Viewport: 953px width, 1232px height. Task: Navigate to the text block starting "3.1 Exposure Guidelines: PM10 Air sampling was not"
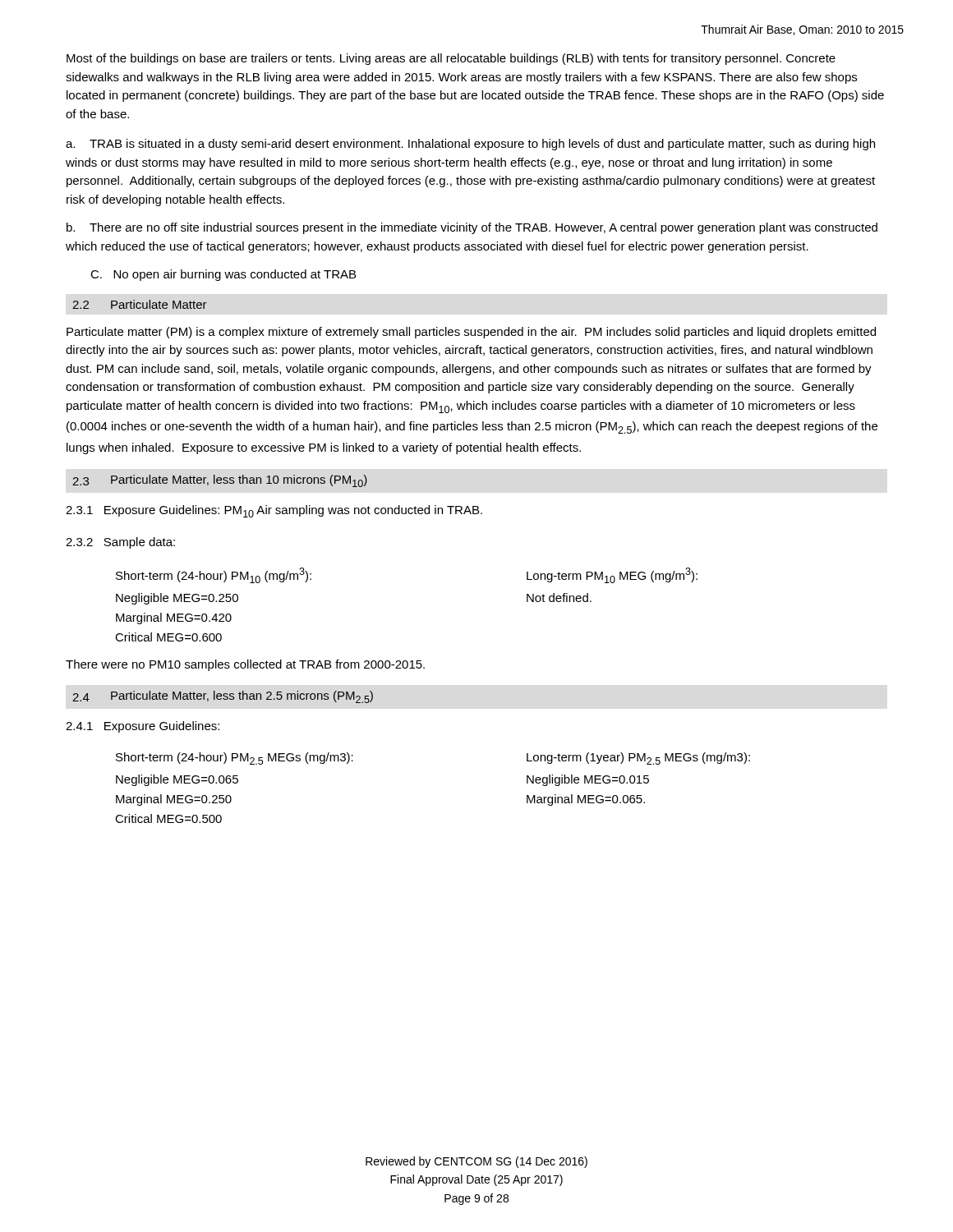(274, 511)
